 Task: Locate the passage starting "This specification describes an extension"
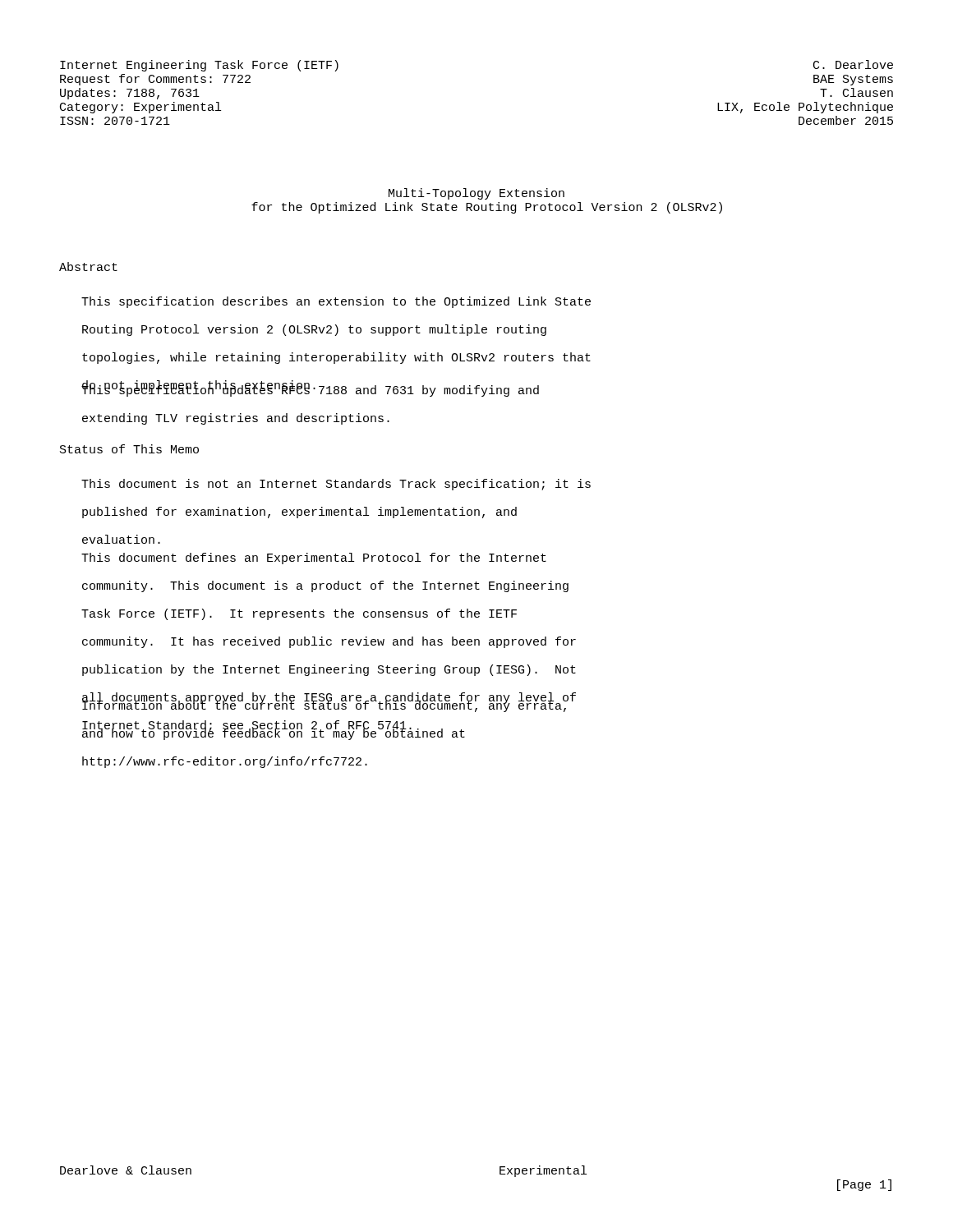click(x=325, y=345)
